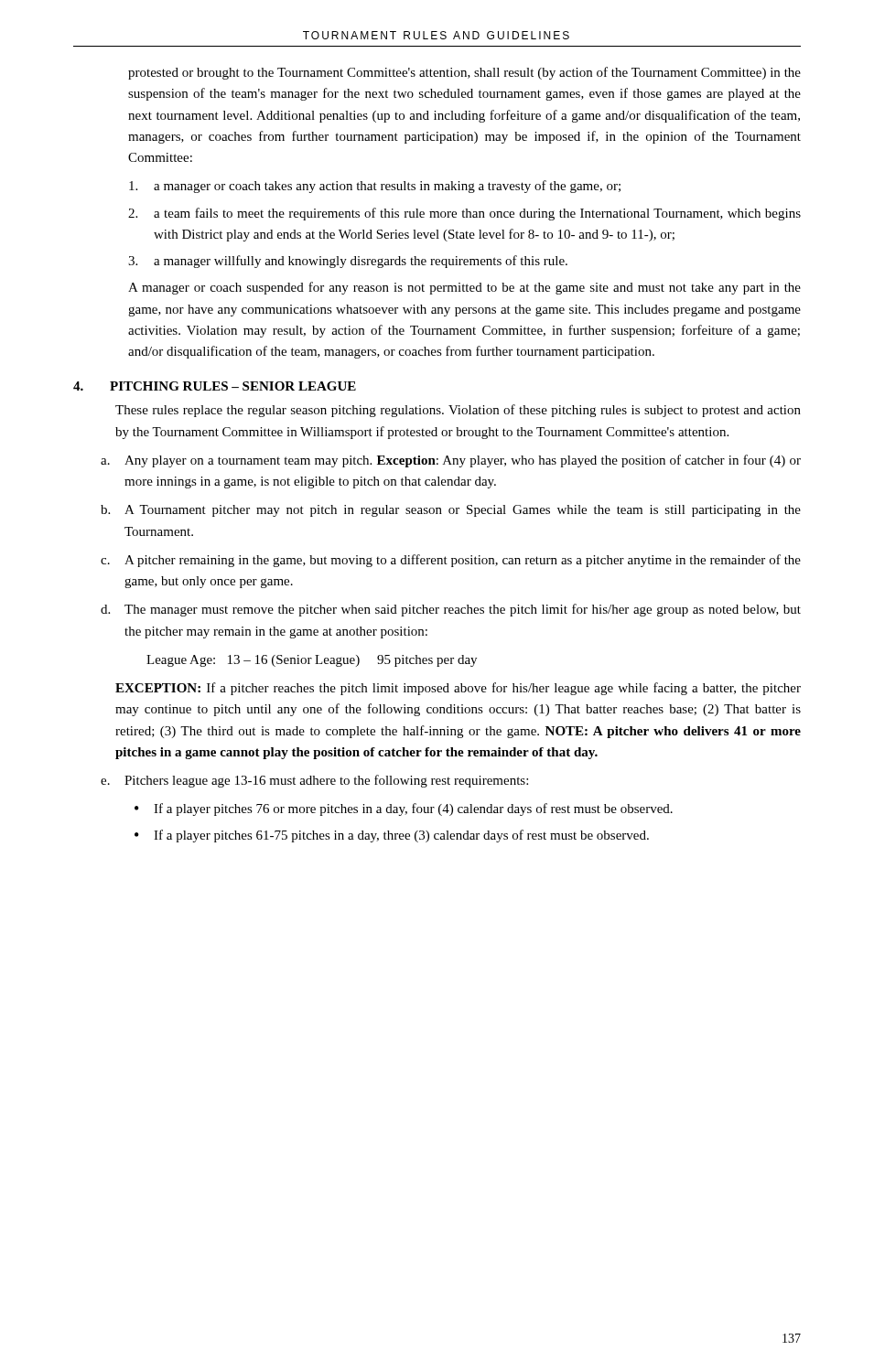The width and height of the screenshot is (874, 1372).
Task: Select the text starting "• If a player pitches 76"
Action: (467, 809)
